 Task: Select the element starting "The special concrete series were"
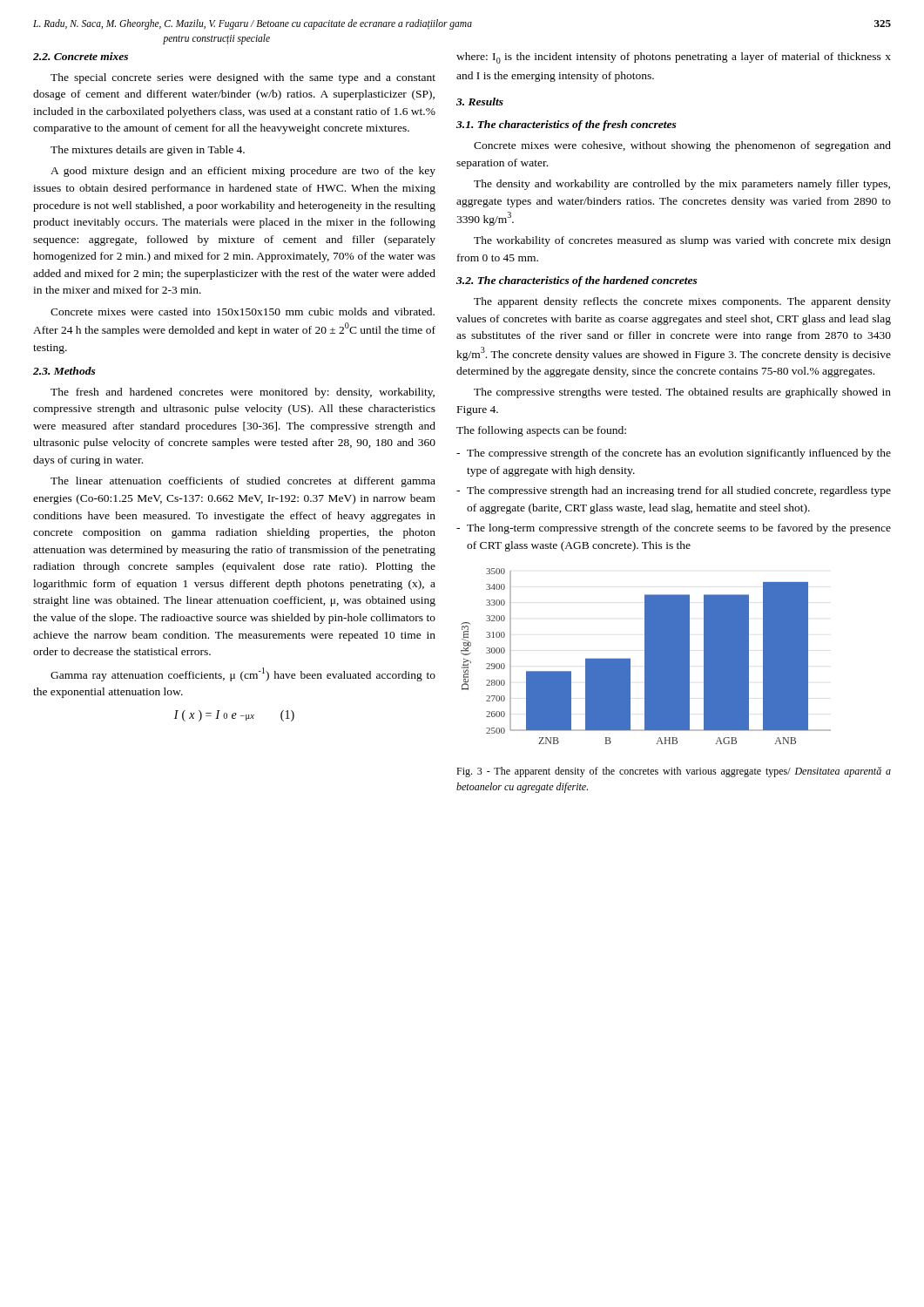pos(234,212)
